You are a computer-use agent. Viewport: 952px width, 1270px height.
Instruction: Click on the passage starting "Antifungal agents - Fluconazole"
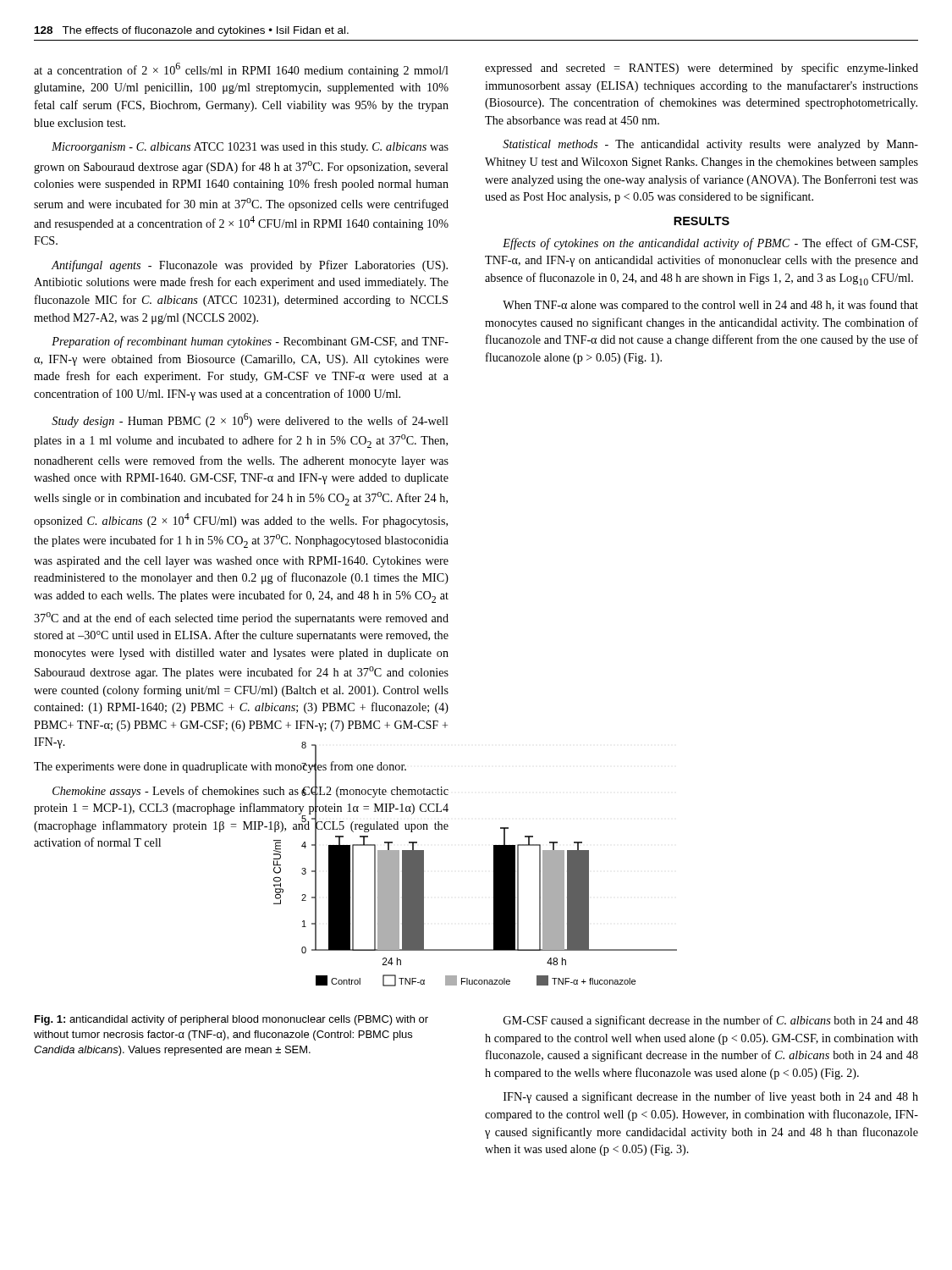click(241, 291)
